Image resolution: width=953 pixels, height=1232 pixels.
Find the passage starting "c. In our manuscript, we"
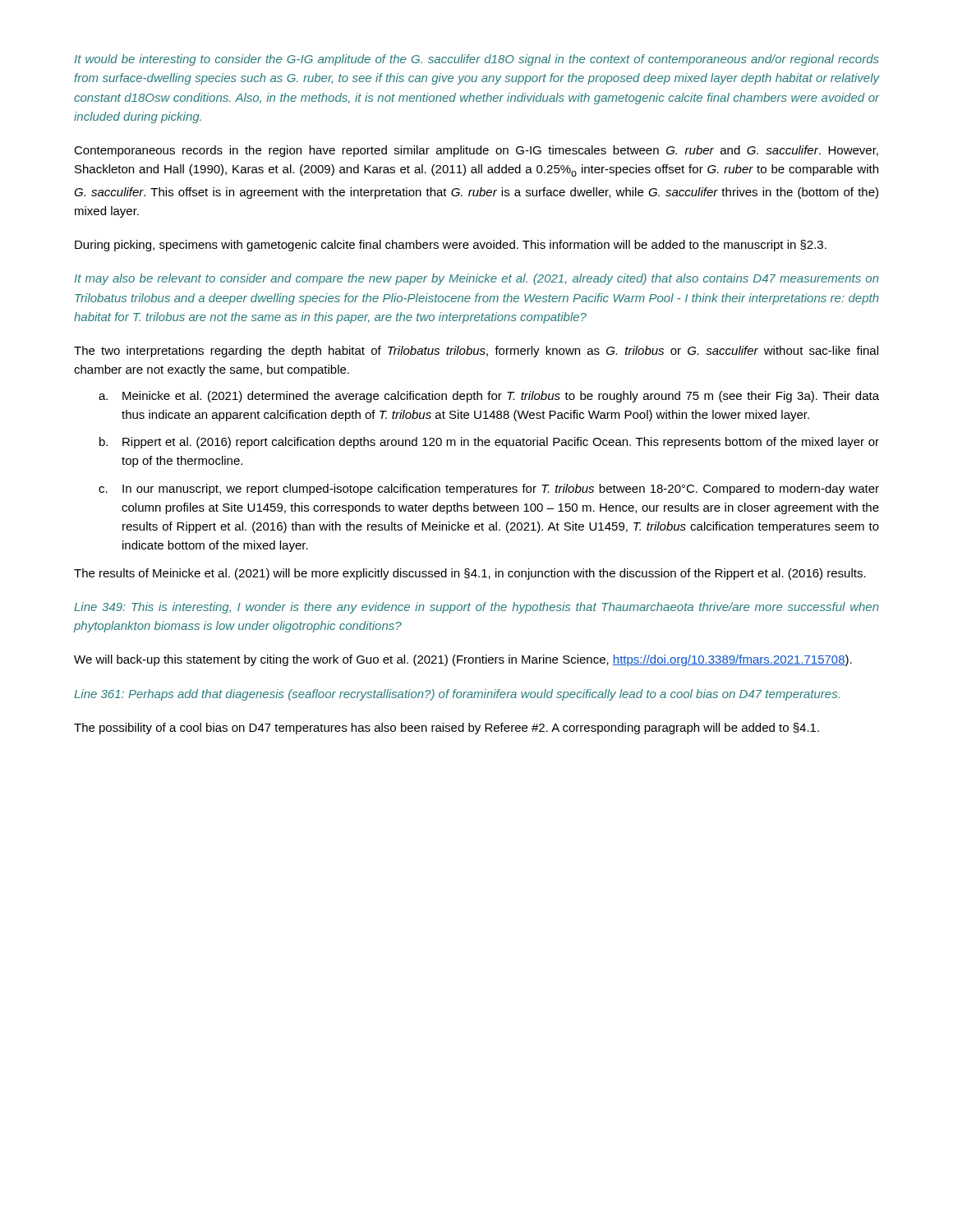click(x=476, y=517)
